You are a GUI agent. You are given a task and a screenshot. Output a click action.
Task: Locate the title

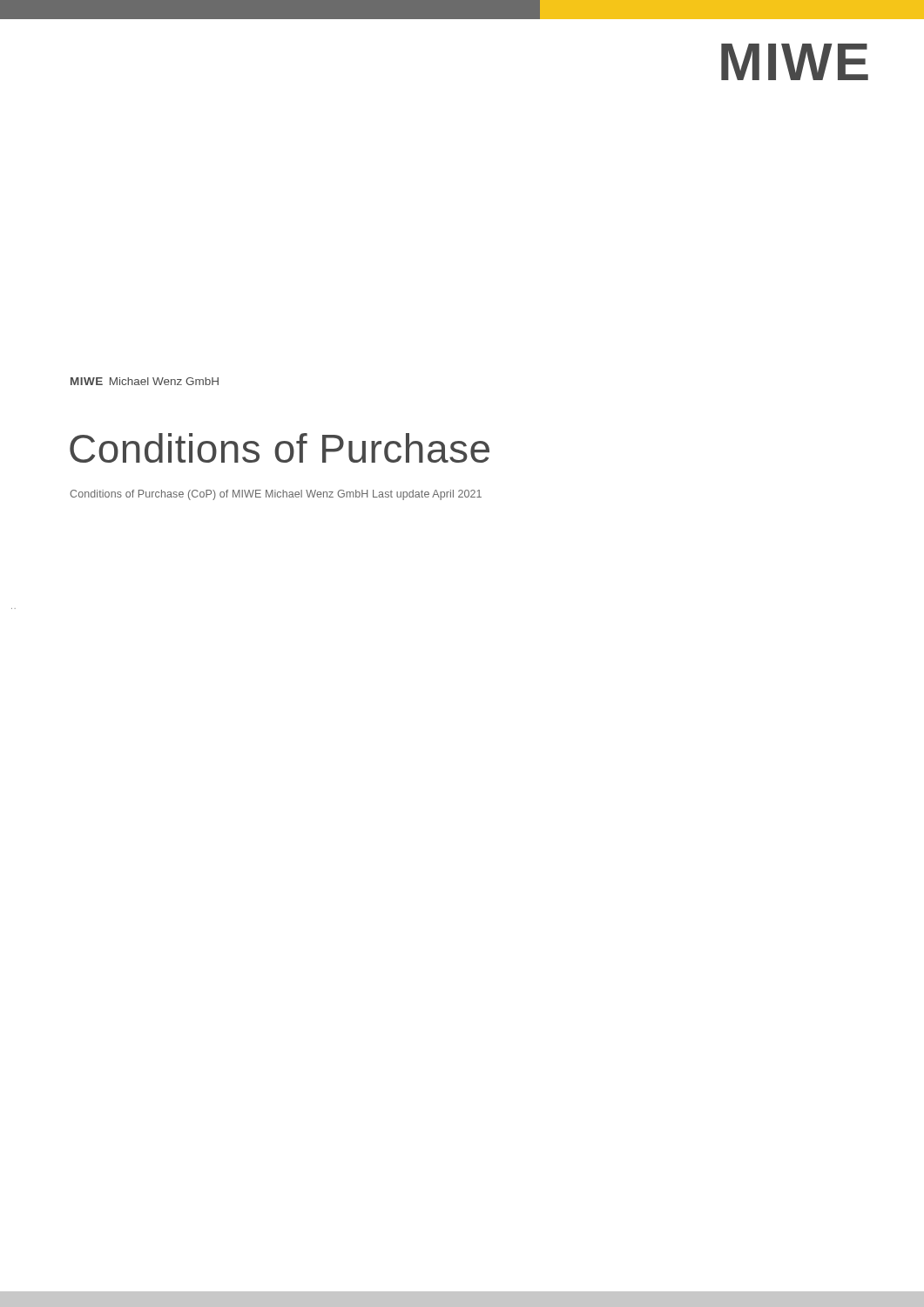point(280,449)
